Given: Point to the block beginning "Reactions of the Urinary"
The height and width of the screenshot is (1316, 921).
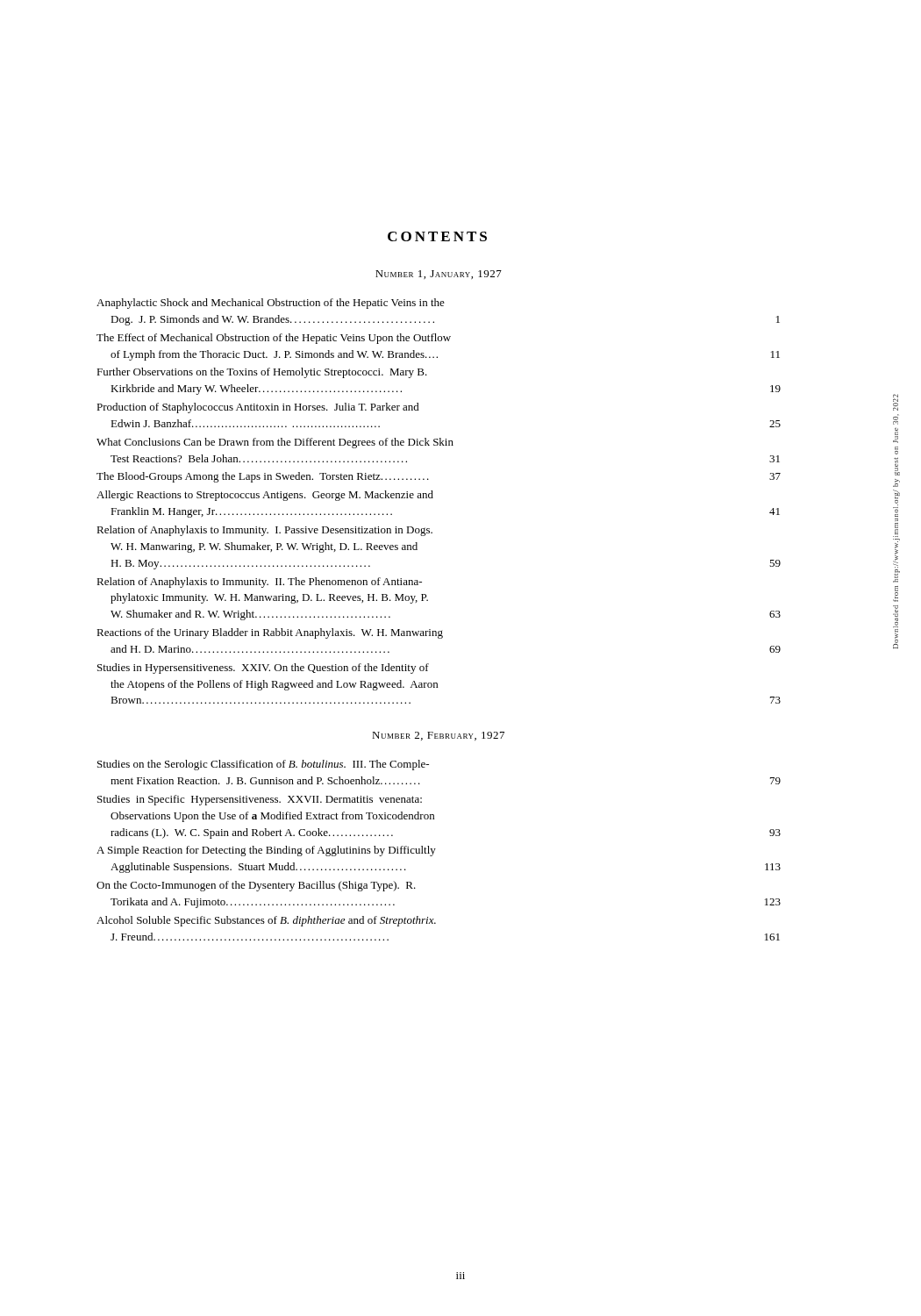Looking at the screenshot, I should coord(439,641).
